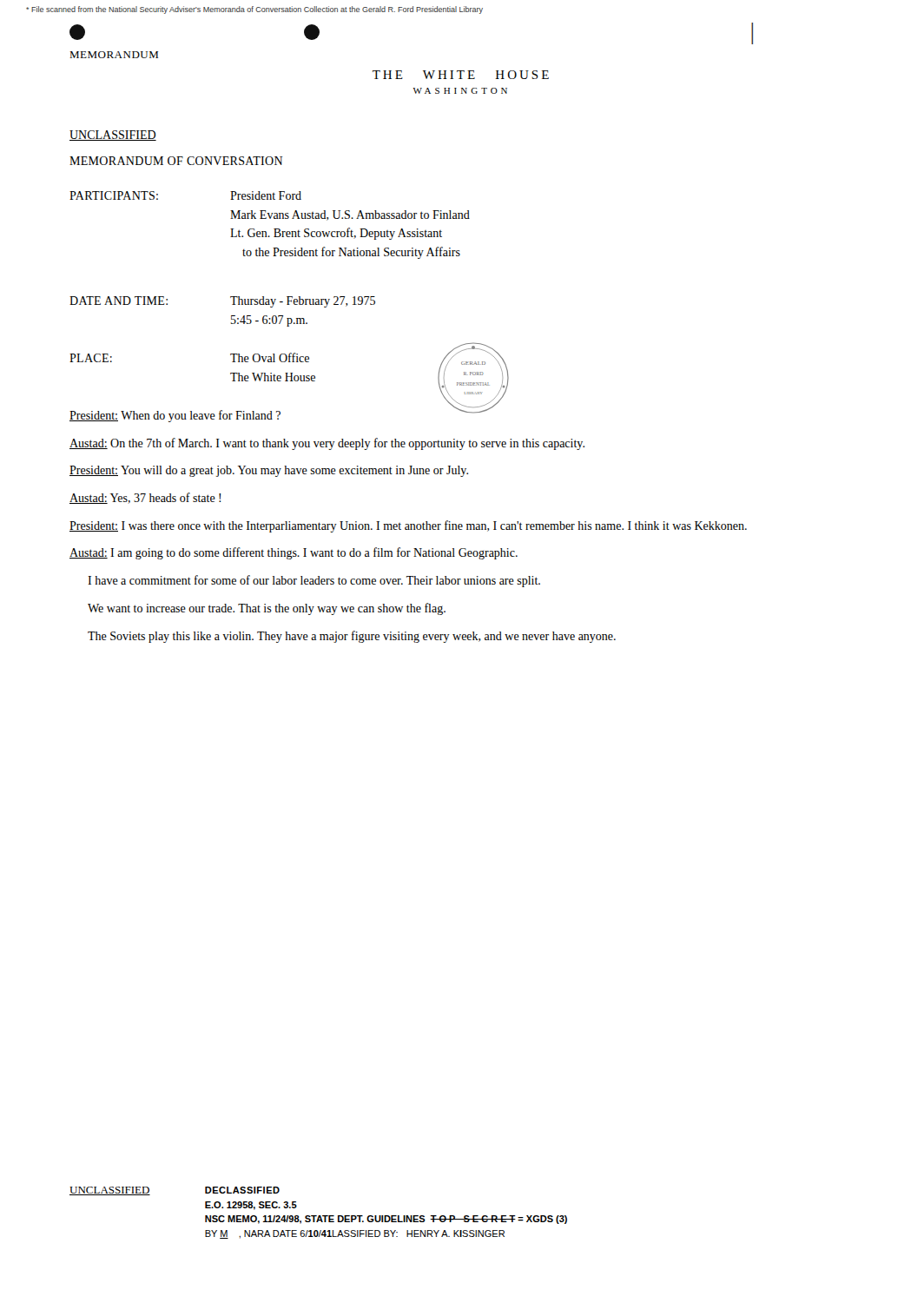
Task: Navigate to the element starting "THE WHITE HOUSE WASHINGTON"
Action: [462, 82]
